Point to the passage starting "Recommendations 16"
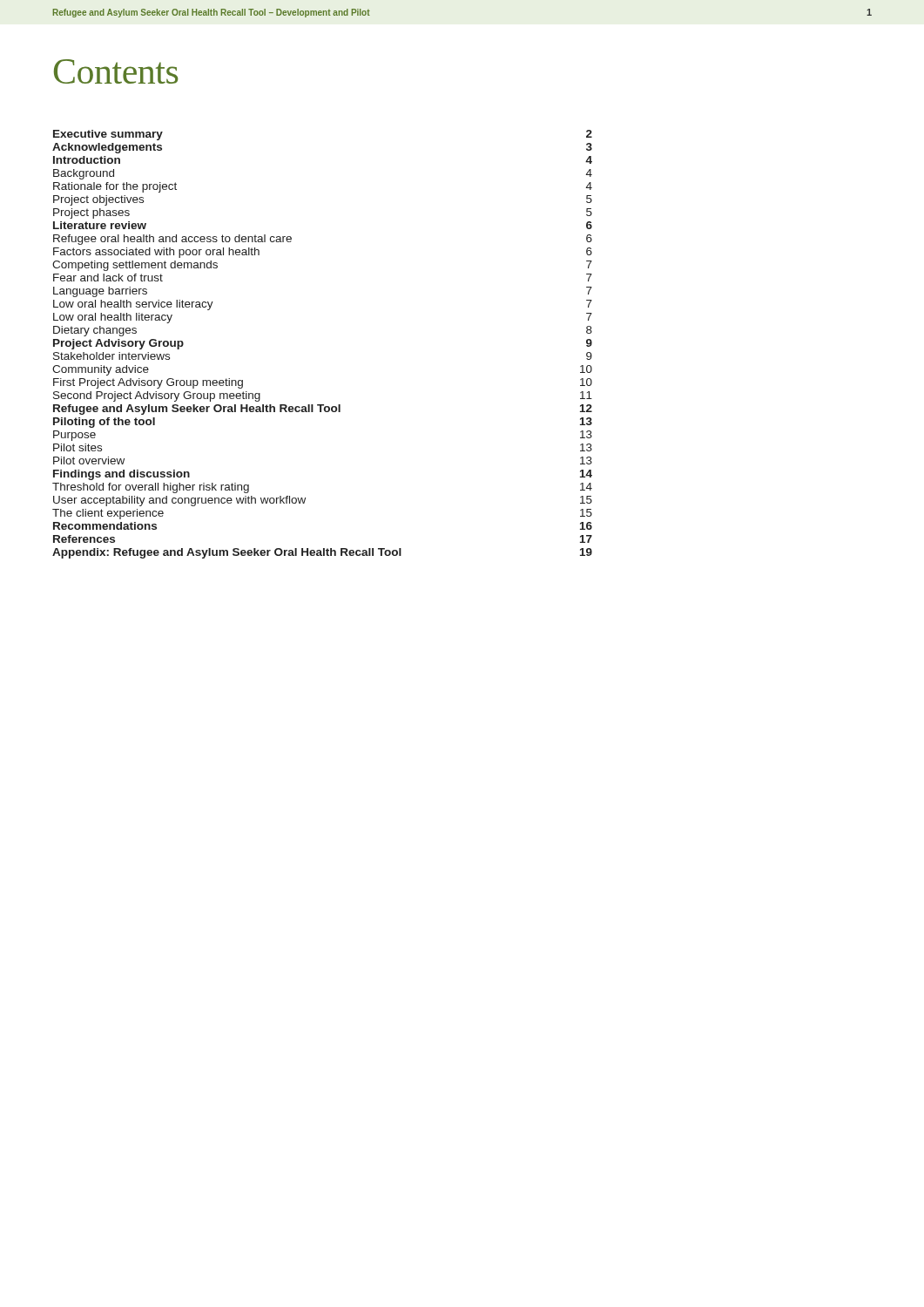Screen dimensions: 1307x924 [105, 525]
